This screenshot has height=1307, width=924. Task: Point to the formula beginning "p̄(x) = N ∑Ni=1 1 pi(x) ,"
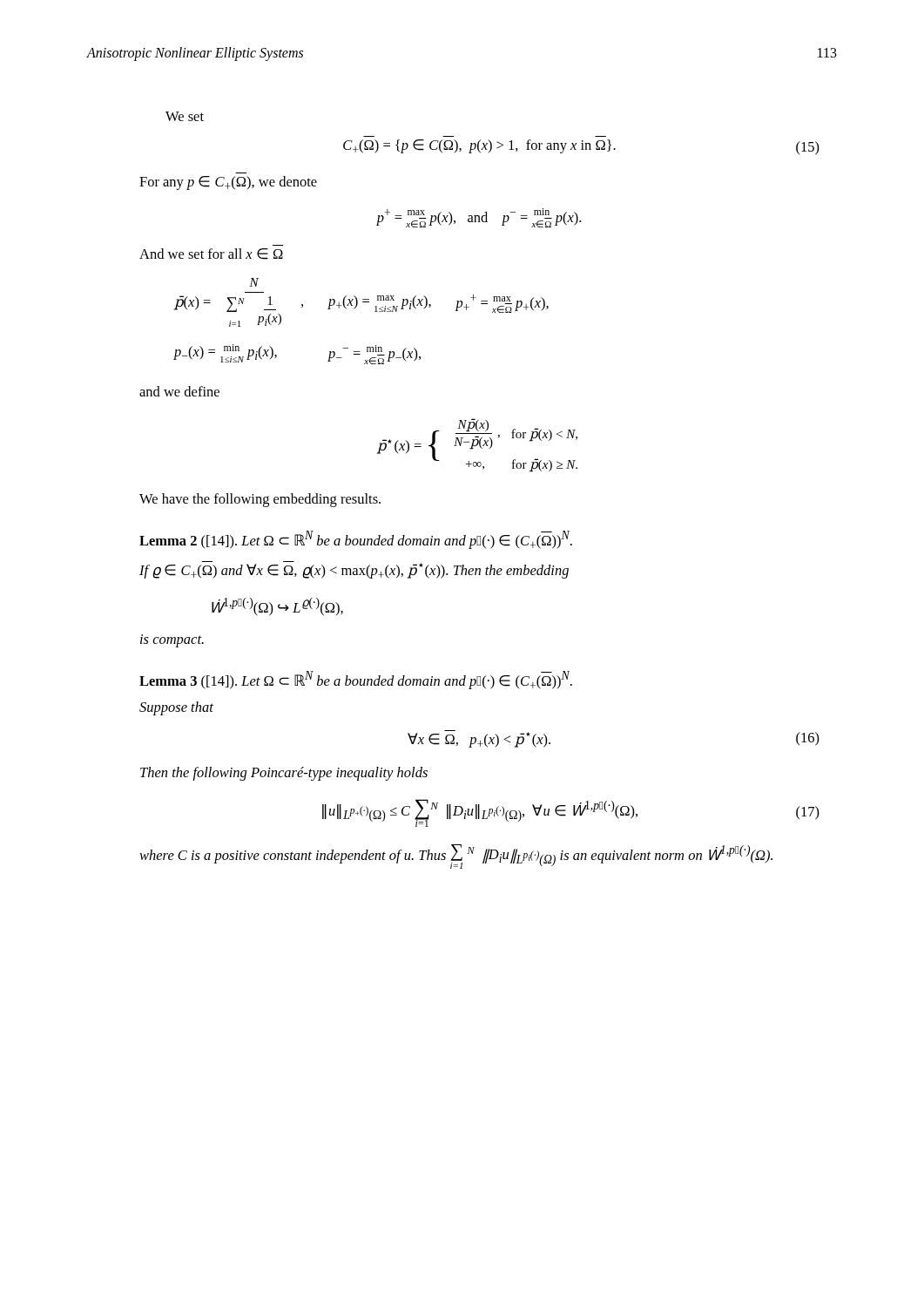click(x=254, y=282)
